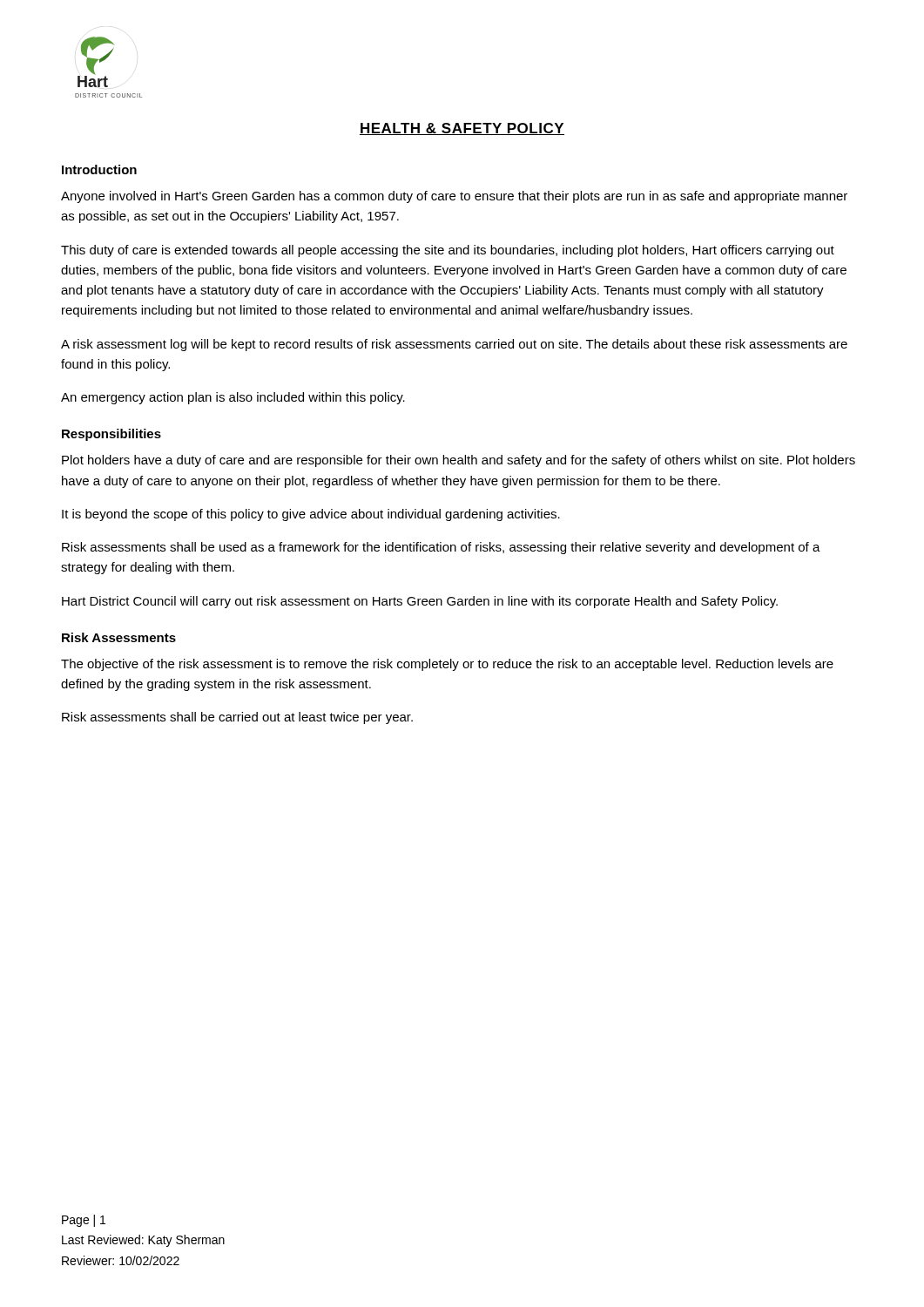Select the text block that reads "An emergency action plan is"
924x1307 pixels.
[x=233, y=397]
